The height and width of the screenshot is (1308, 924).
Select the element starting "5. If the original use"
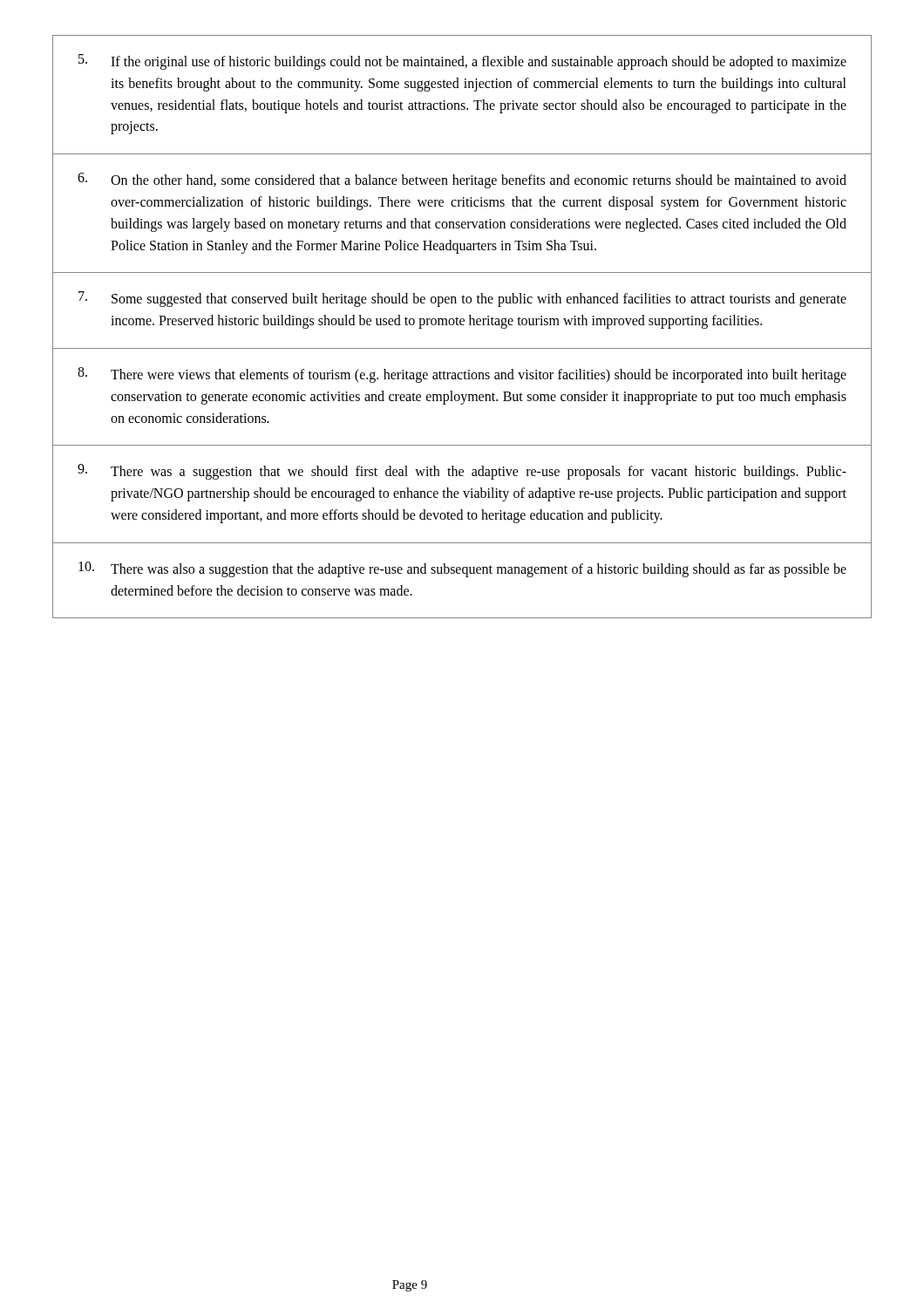click(x=462, y=95)
